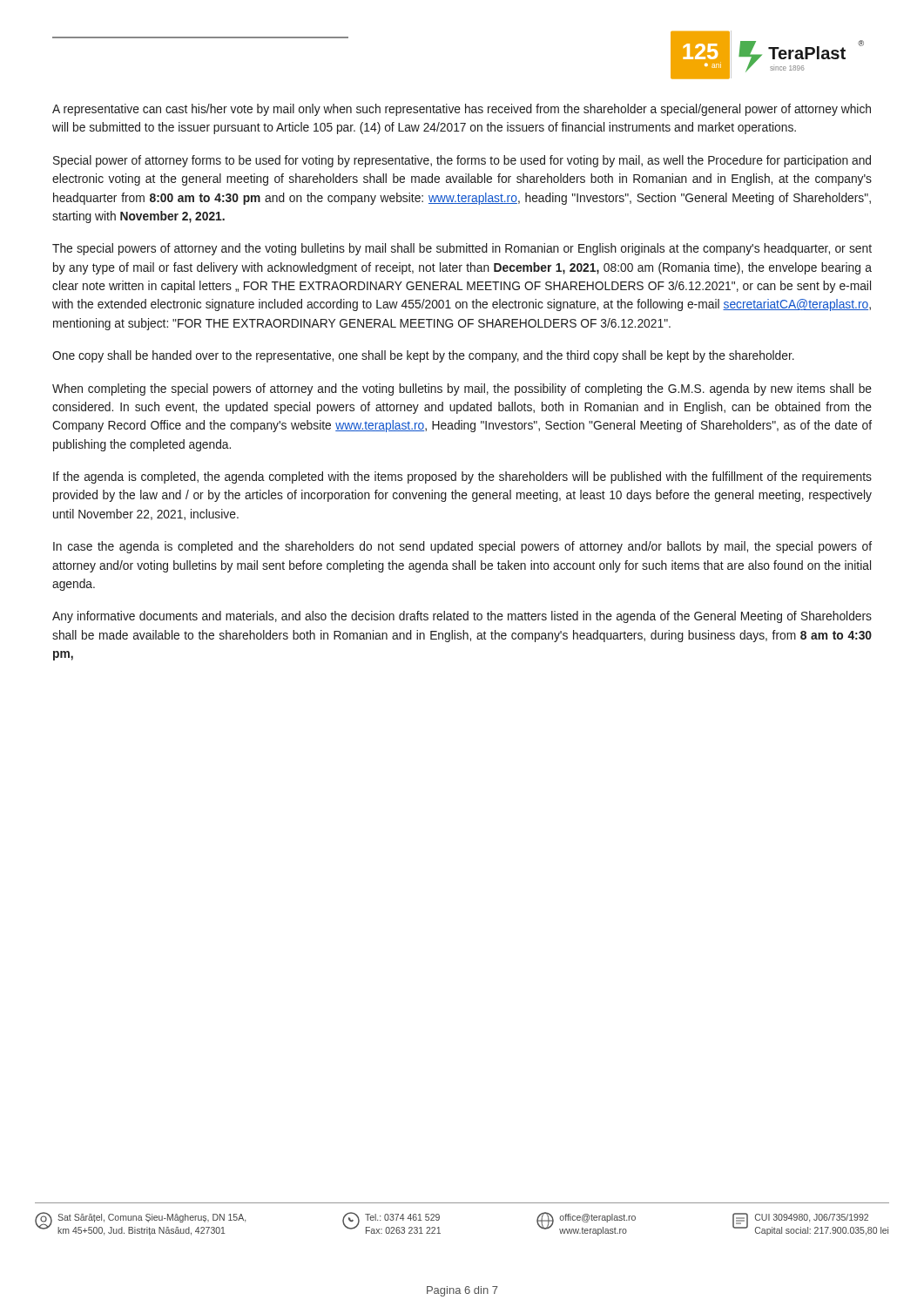
Task: Click the passage that begins "The special powers of attorney and the"
Action: tap(462, 286)
